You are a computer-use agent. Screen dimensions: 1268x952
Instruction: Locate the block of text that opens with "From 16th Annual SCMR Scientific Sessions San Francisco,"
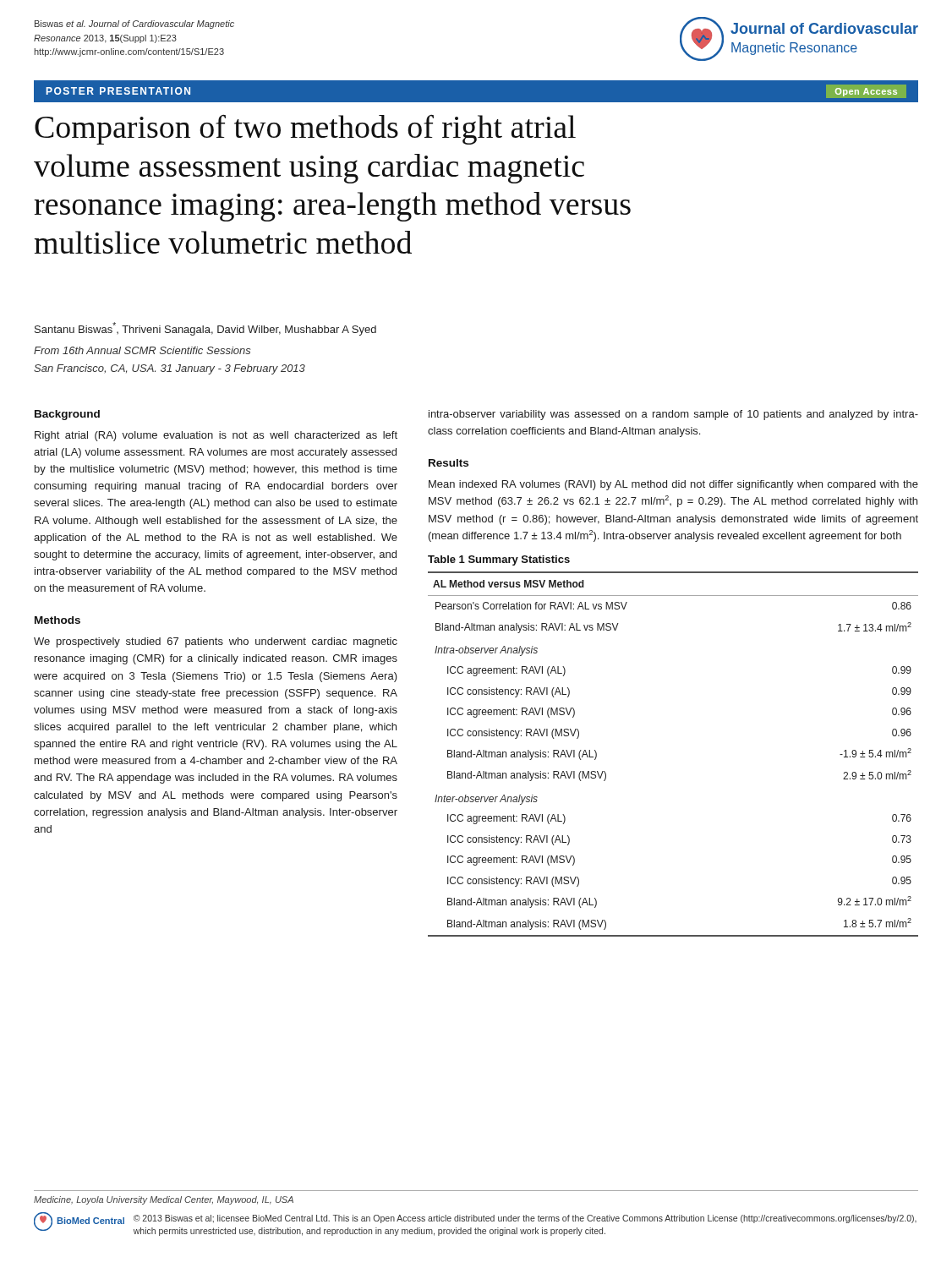[x=169, y=359]
